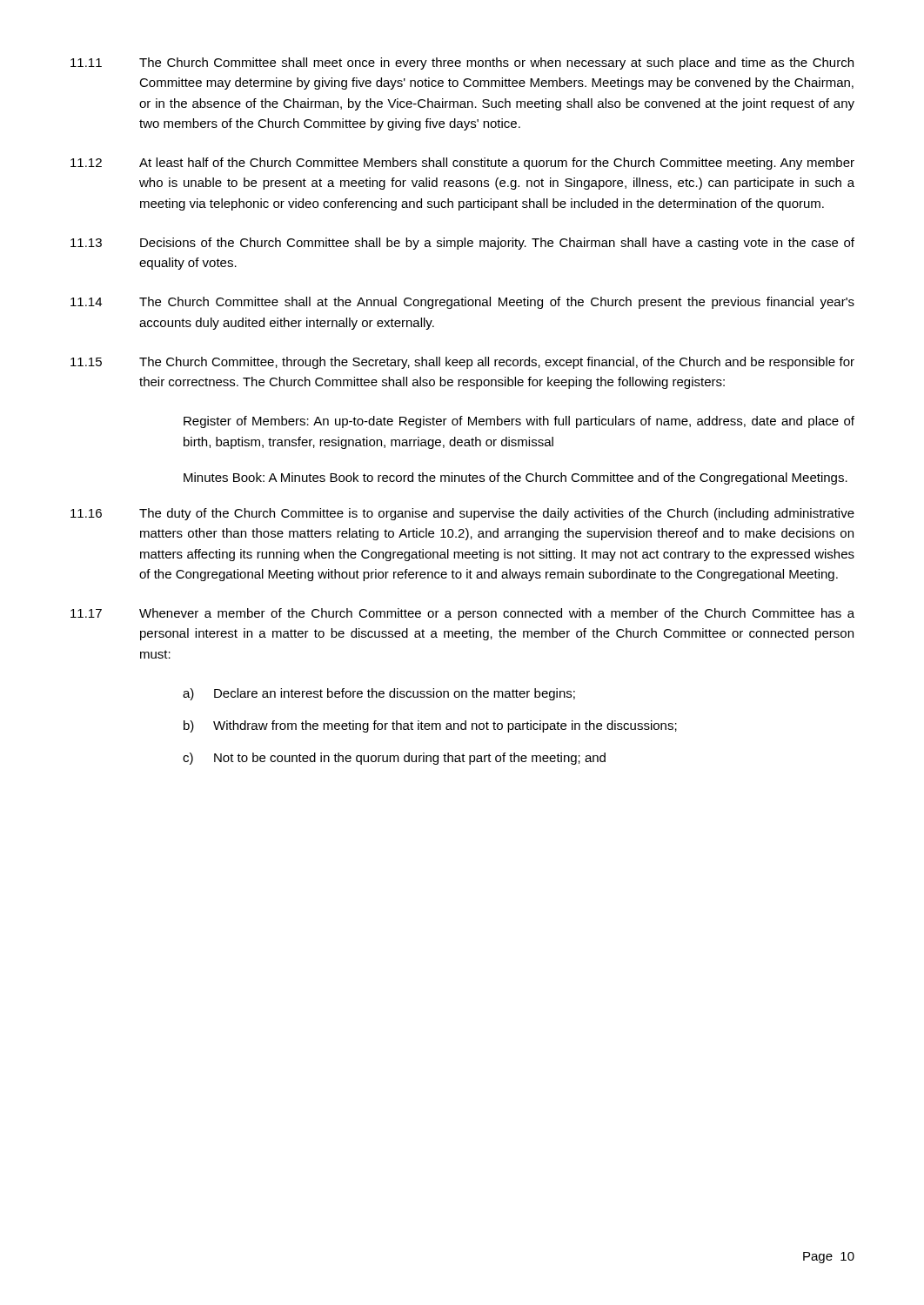Select the region starting "Minutes Book: A Minutes Book to"
This screenshot has height=1305, width=924.
point(515,477)
